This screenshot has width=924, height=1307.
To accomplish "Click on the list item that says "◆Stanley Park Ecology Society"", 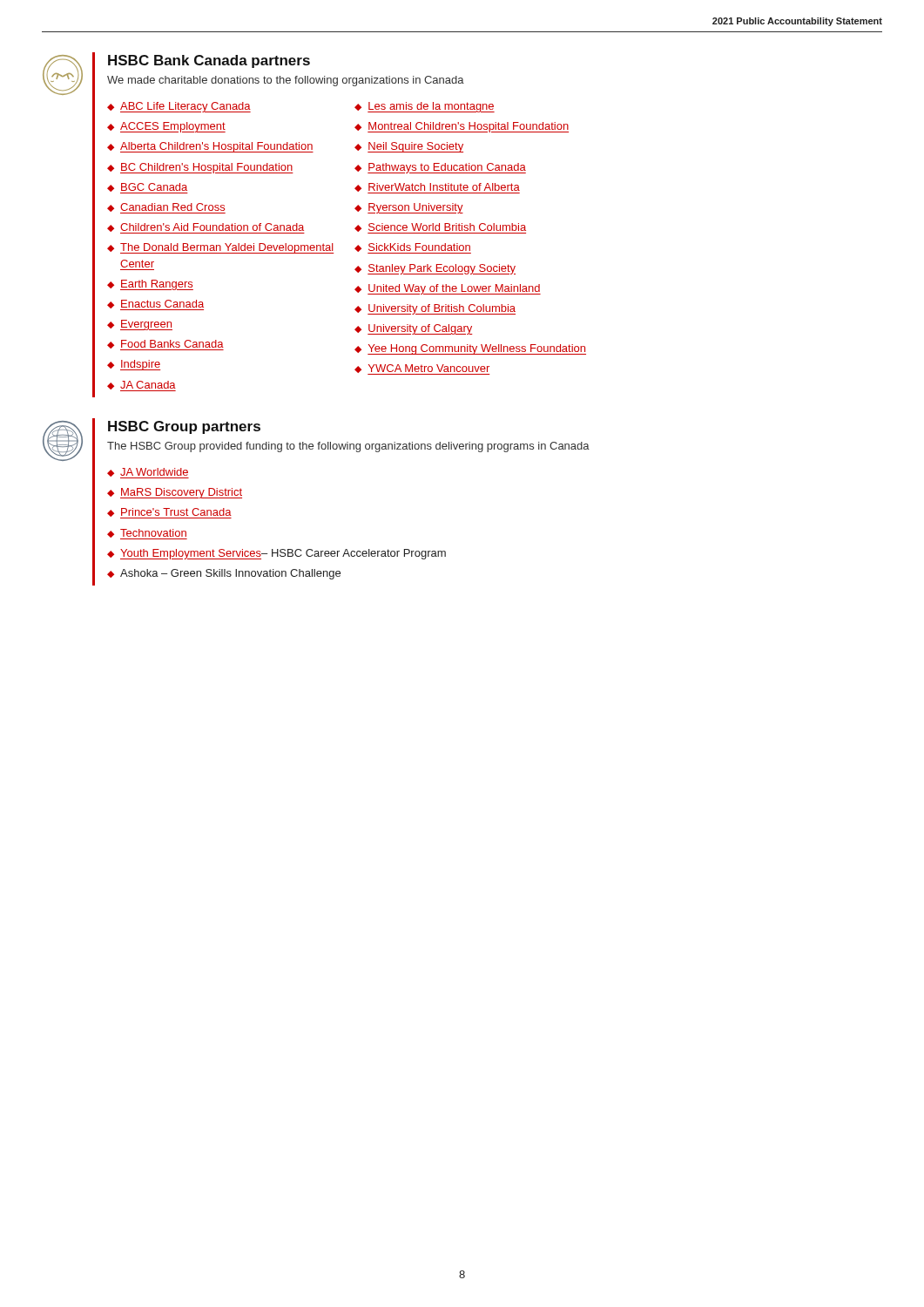I will pos(435,268).
